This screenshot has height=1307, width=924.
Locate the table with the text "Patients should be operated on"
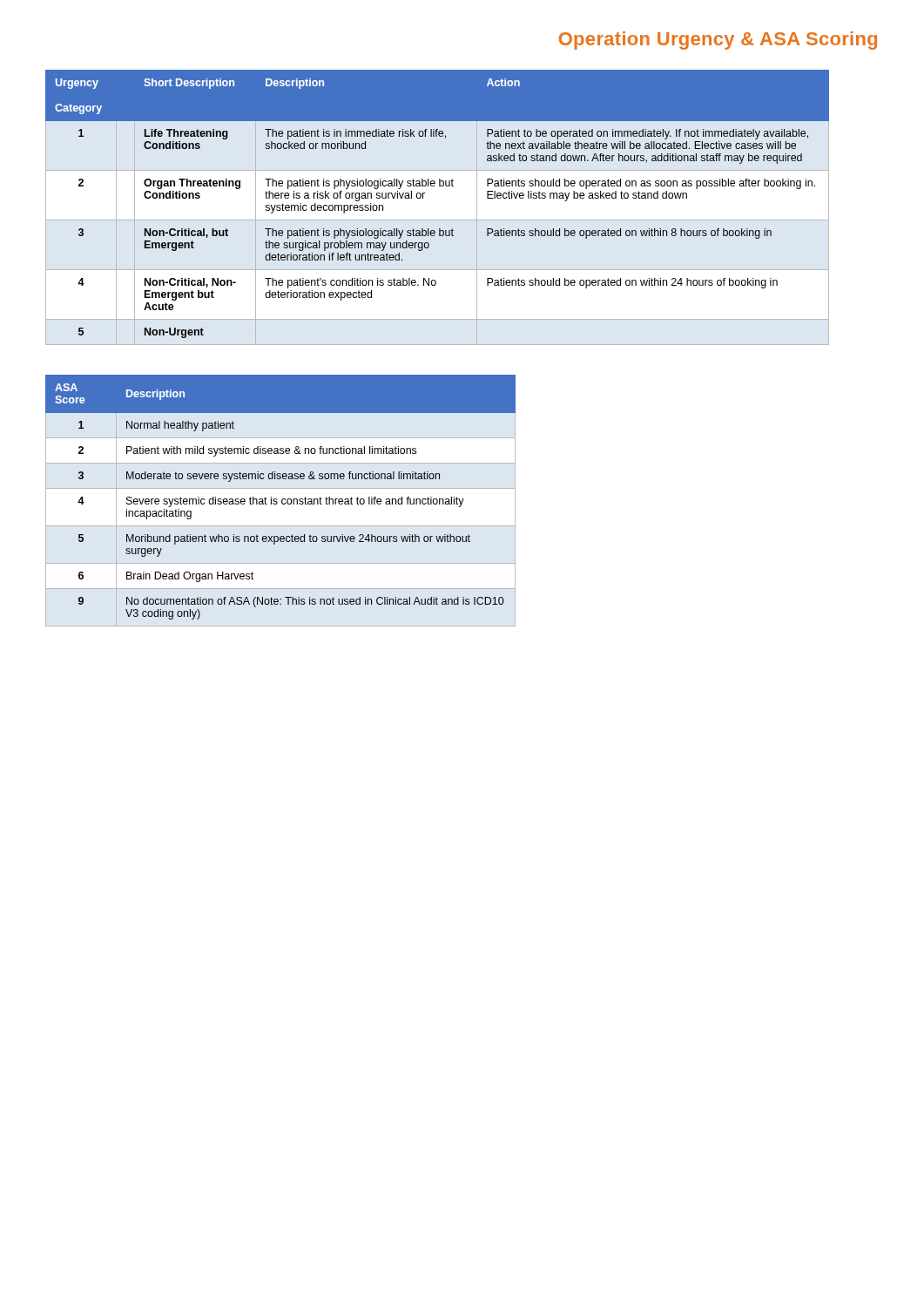tap(437, 207)
